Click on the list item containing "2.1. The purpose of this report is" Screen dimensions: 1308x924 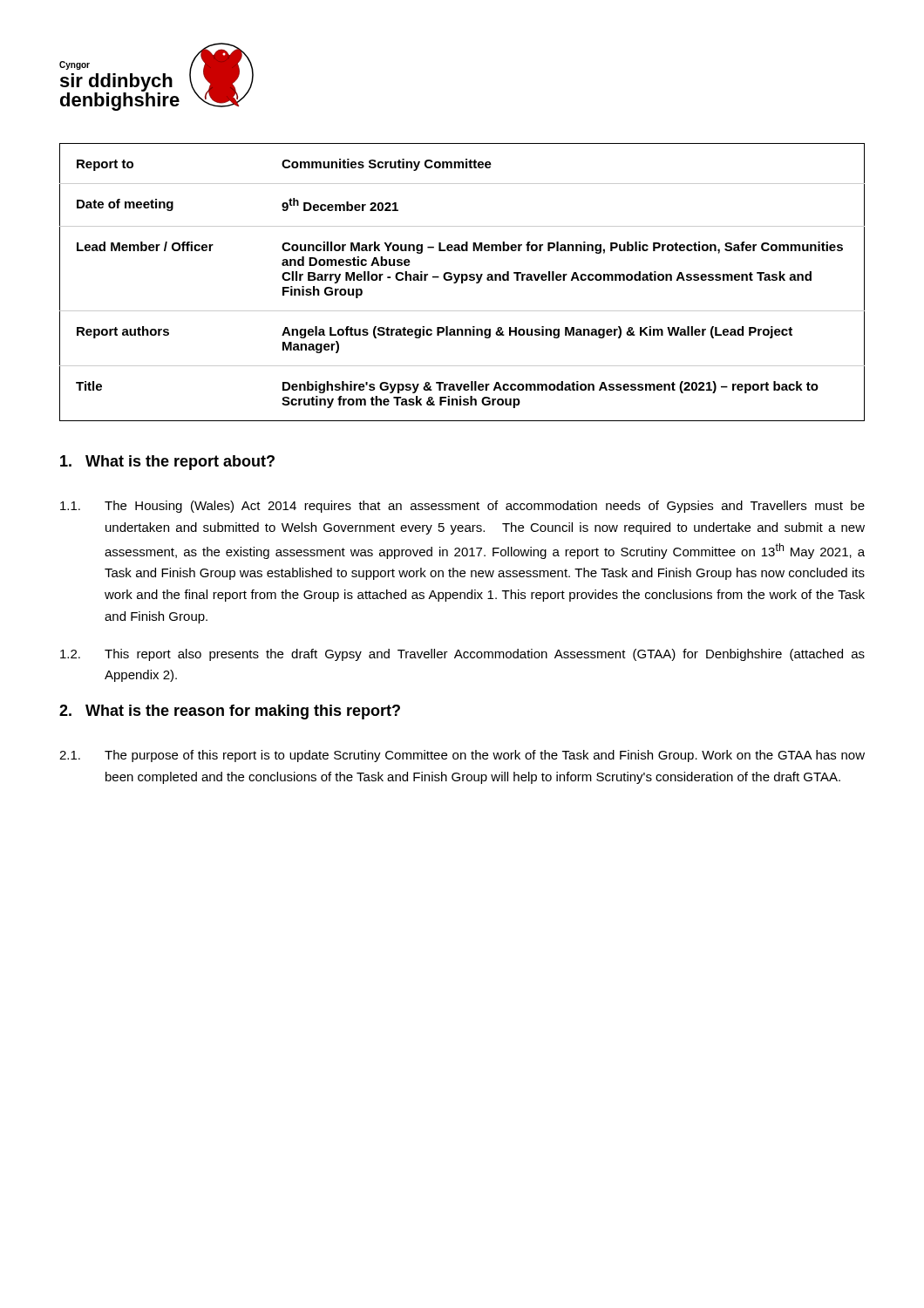(x=462, y=766)
